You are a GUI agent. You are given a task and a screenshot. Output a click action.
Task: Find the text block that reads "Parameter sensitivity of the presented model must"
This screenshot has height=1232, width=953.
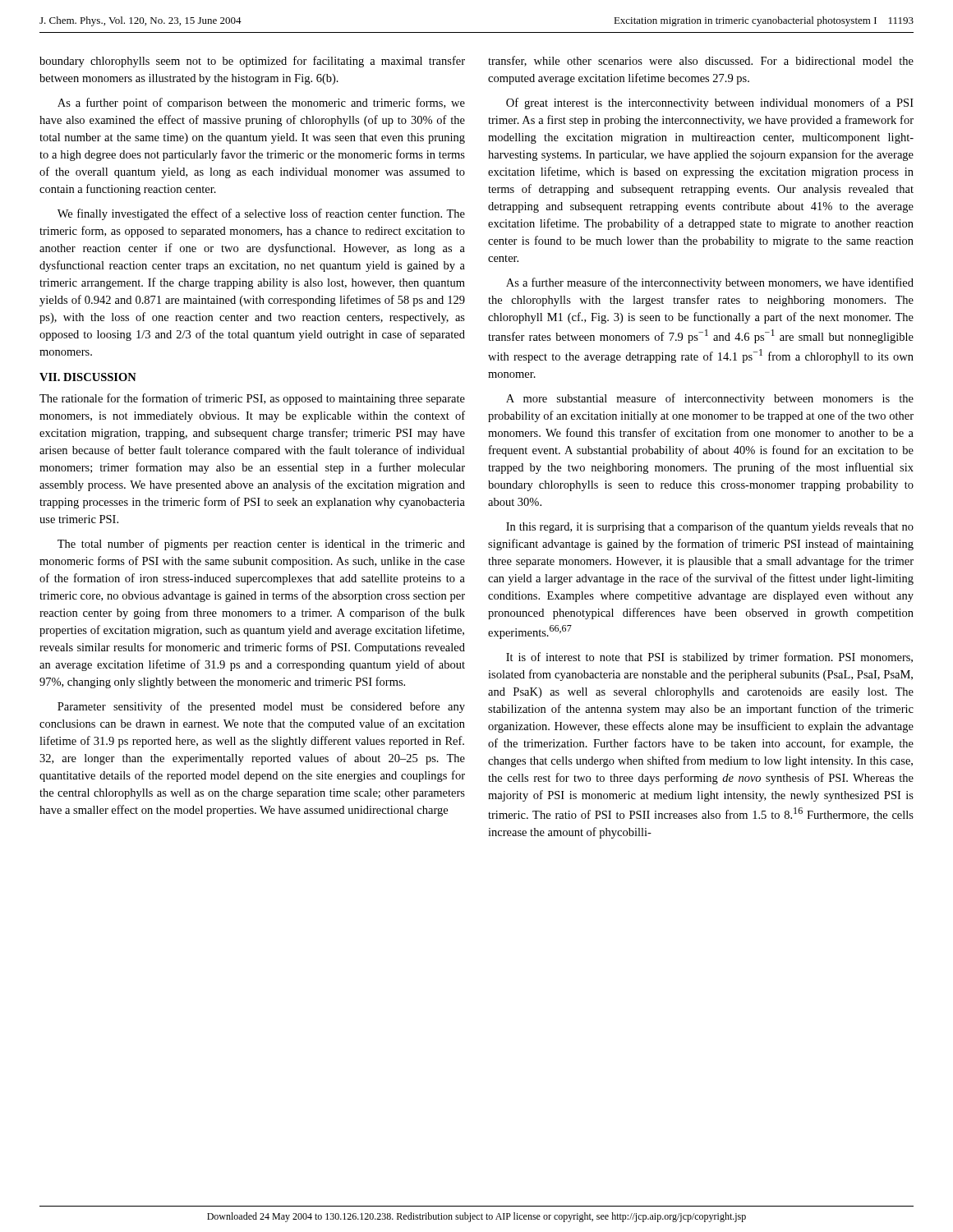tap(252, 759)
